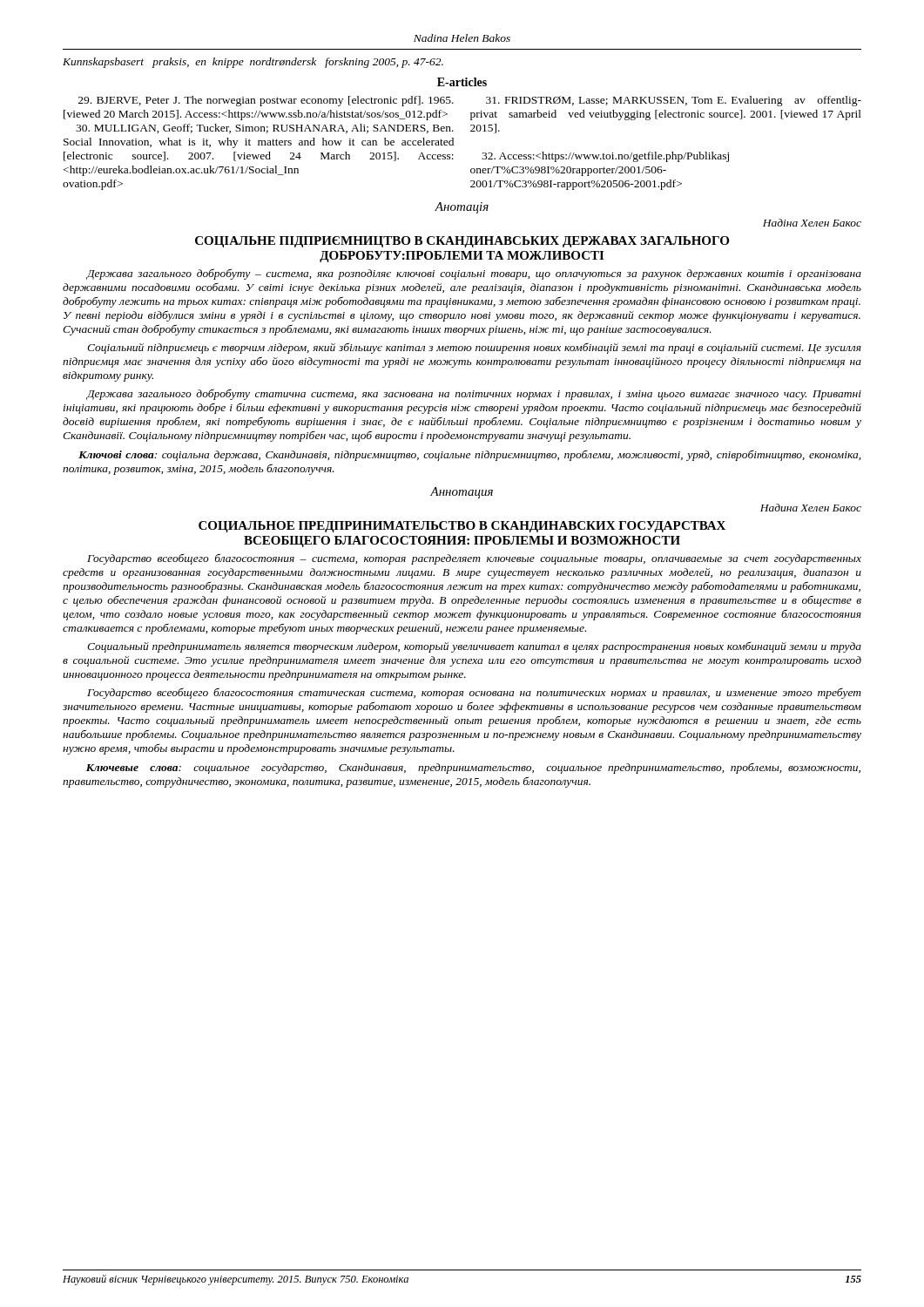Navigate to the region starting "Держава загального добробуту – система, яка розподіляє ключові"

pos(462,355)
